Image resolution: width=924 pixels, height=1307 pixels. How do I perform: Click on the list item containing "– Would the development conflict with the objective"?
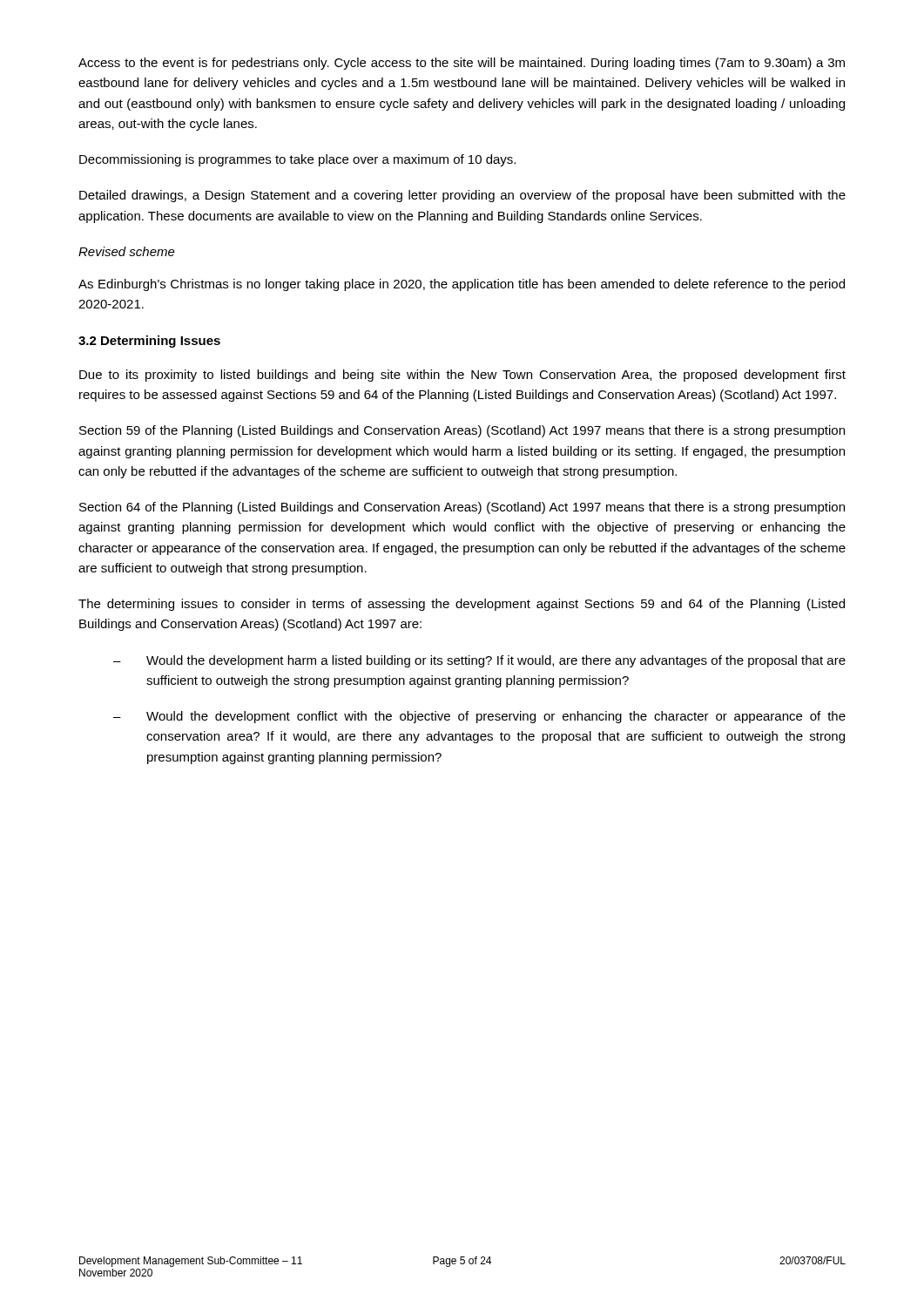462,736
